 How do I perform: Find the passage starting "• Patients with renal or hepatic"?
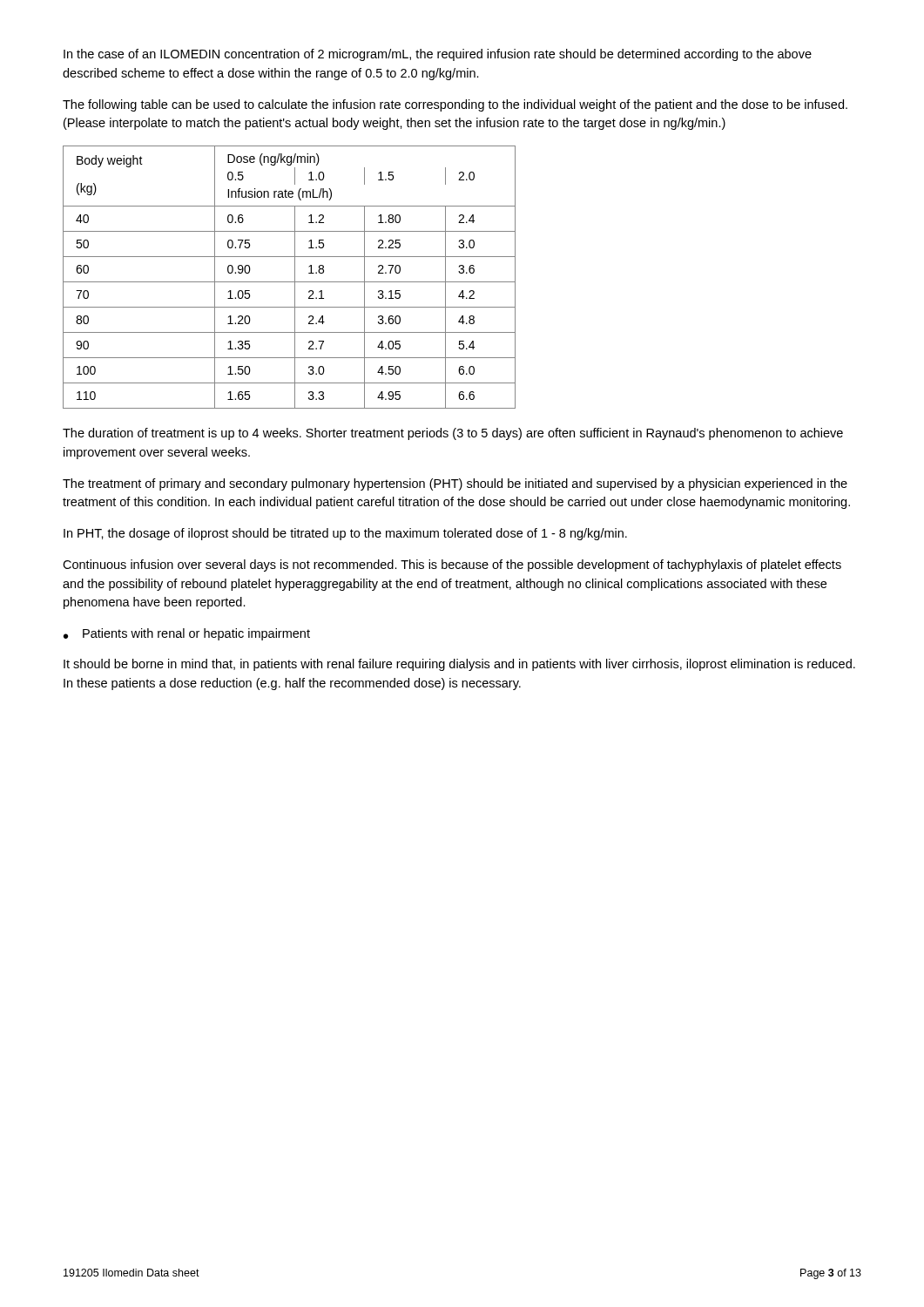click(186, 636)
